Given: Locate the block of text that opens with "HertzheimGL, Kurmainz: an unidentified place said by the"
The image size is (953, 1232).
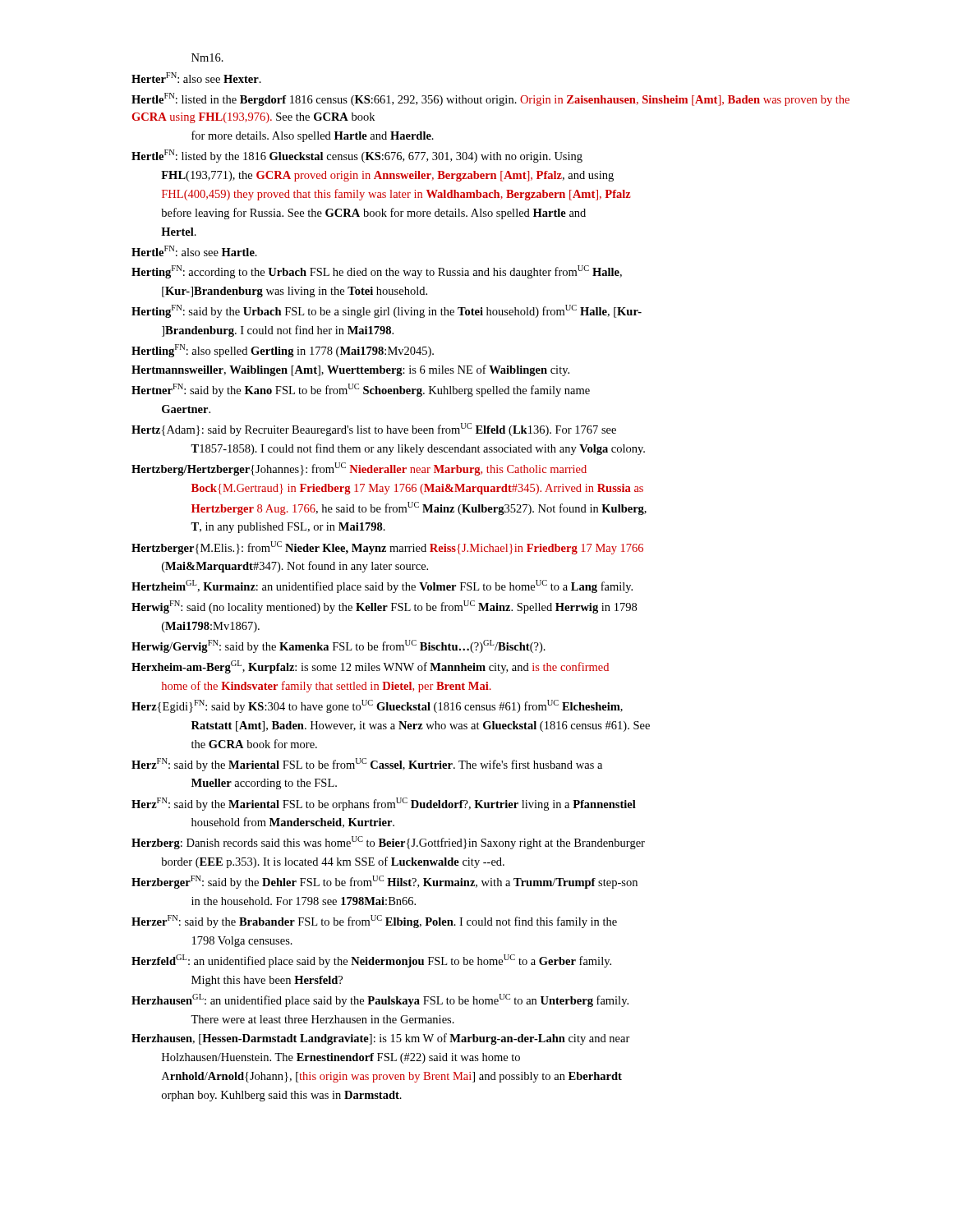Looking at the screenshot, I should (x=509, y=586).
